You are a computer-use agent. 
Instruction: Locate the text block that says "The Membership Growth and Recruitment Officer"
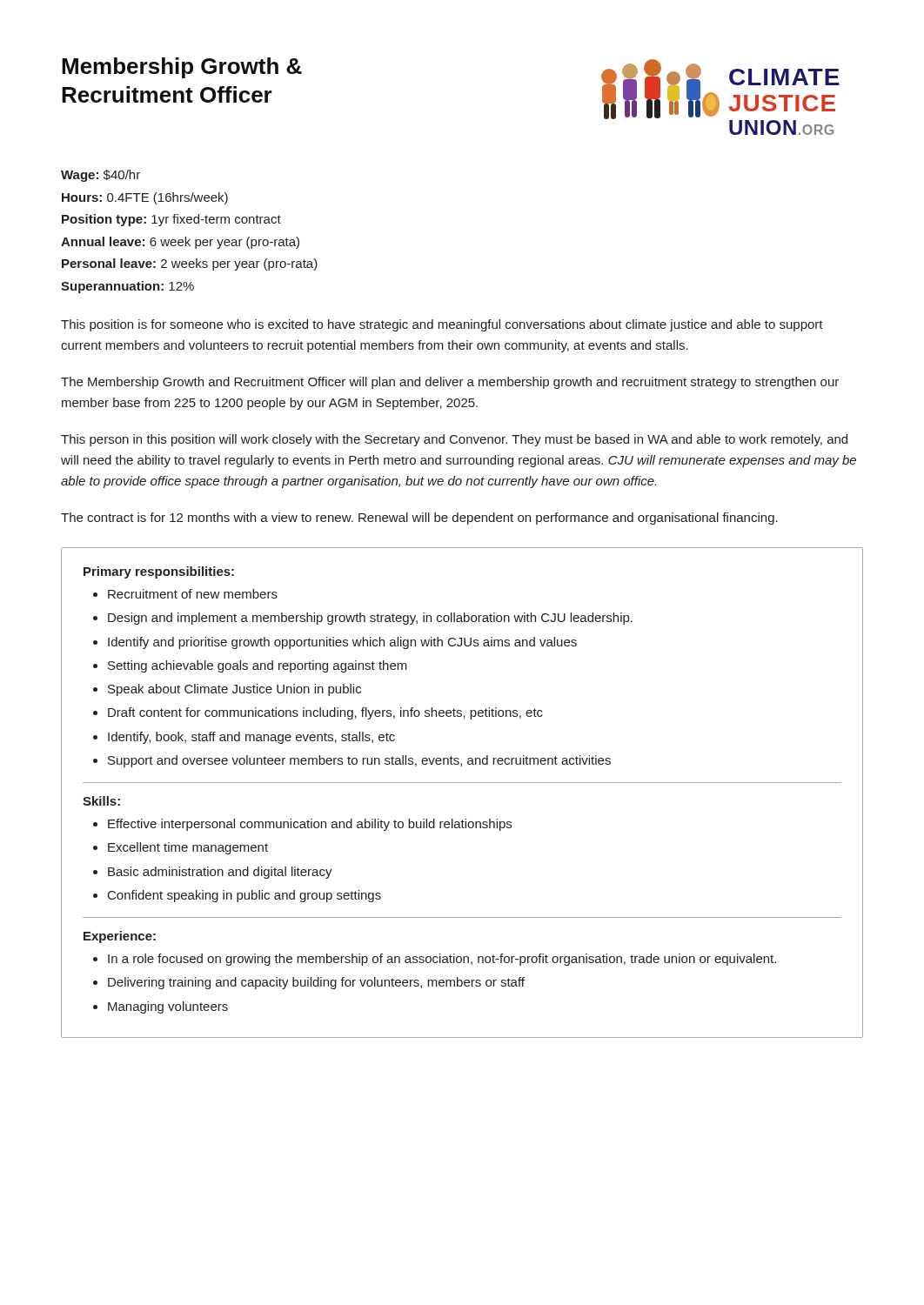[x=450, y=392]
